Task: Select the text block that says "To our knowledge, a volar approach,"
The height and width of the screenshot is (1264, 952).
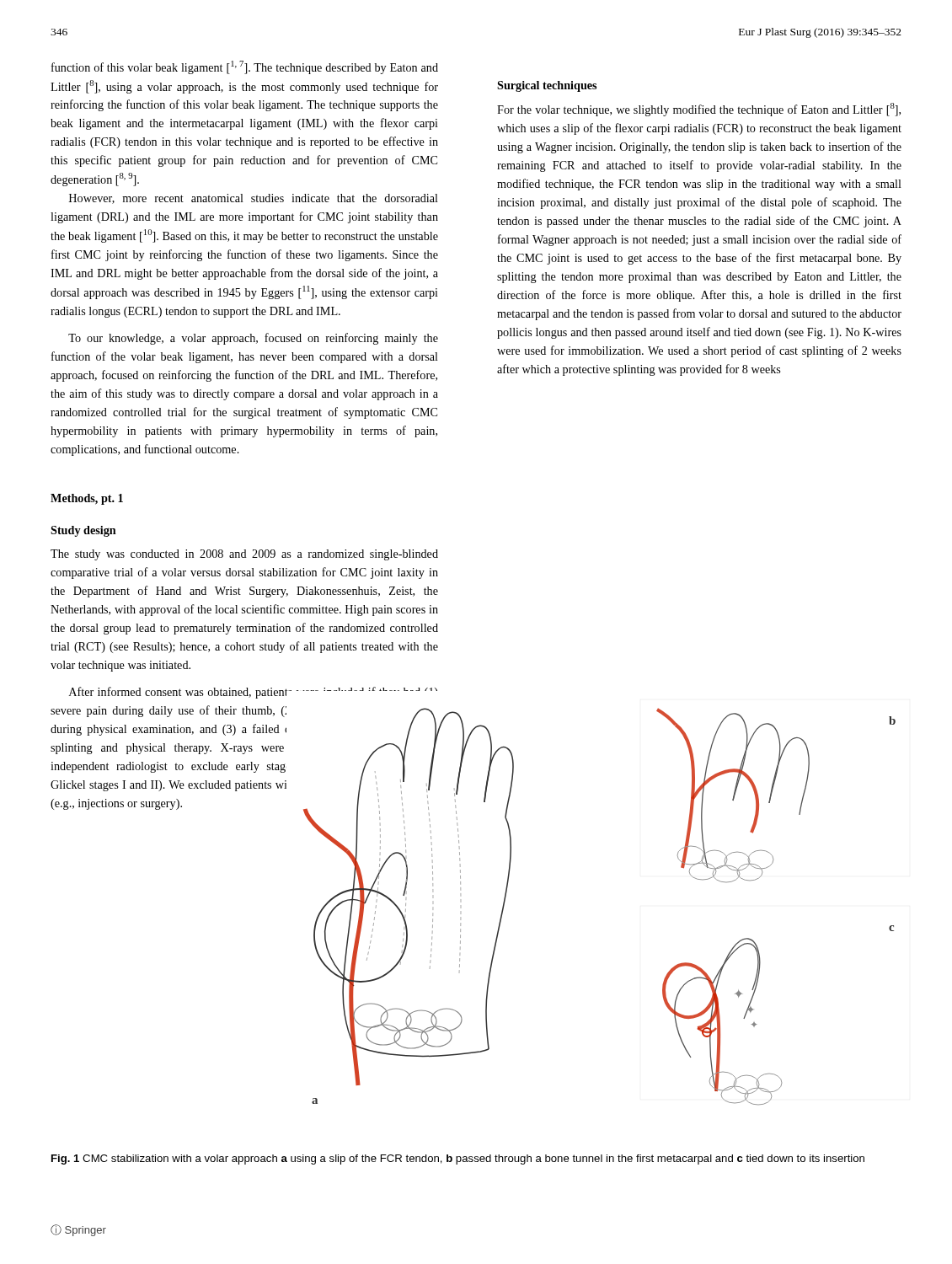Action: 244,393
